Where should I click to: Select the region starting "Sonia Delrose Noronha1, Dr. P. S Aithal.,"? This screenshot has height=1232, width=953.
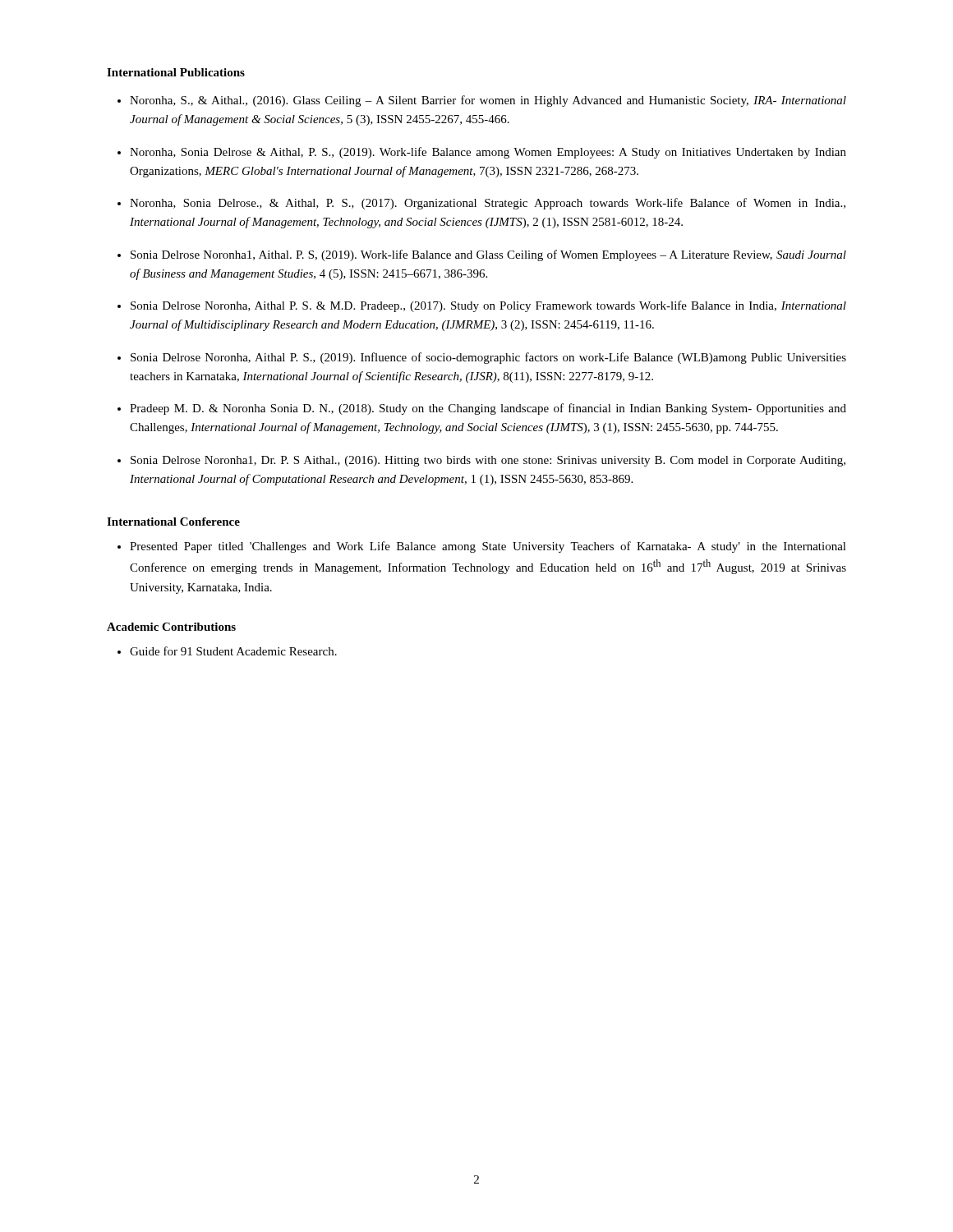[x=488, y=469]
